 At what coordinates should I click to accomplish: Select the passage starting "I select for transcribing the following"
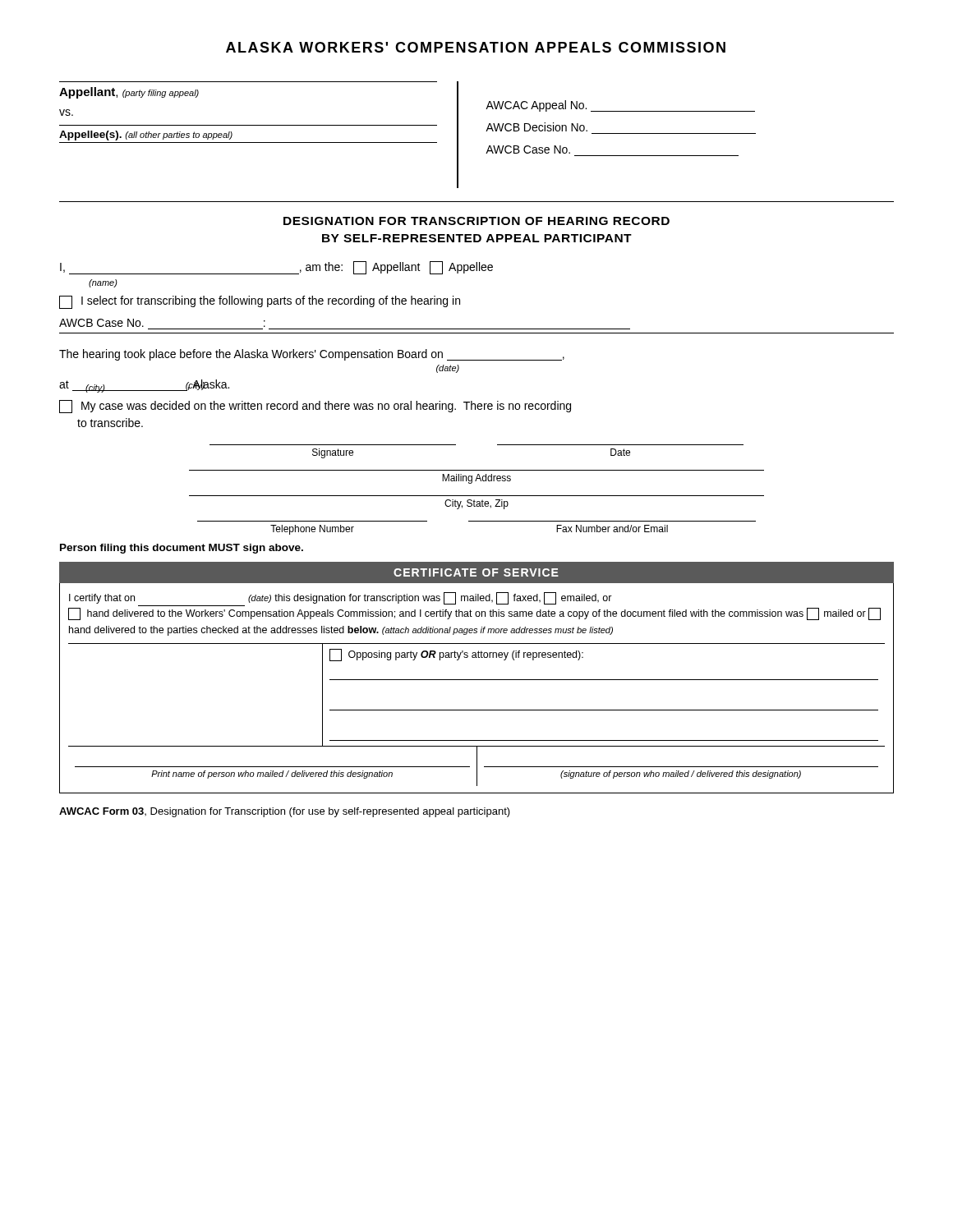[260, 301]
